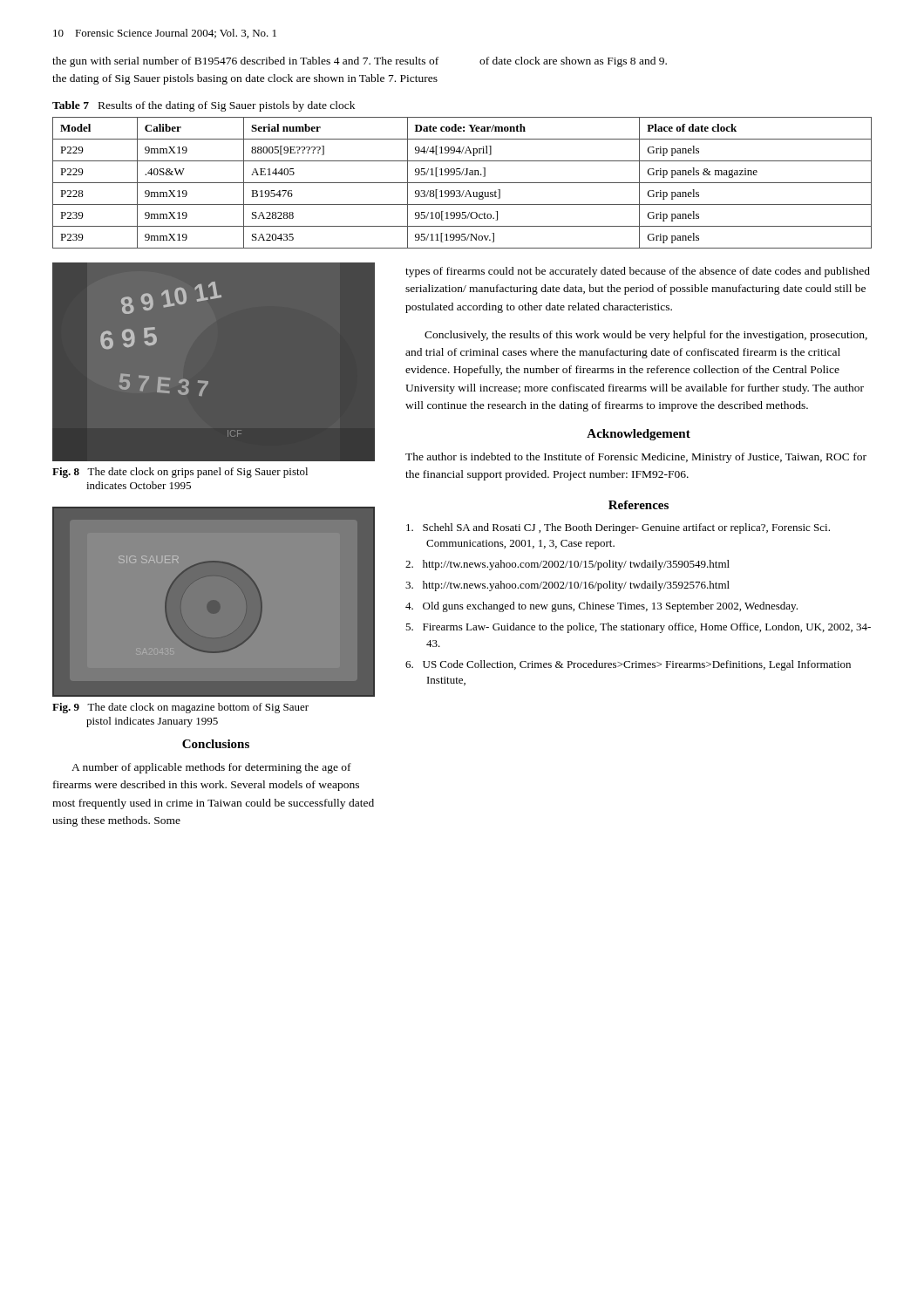Where is the passage that starts "A number of applicable methods for"?
The width and height of the screenshot is (924, 1308).
click(213, 793)
